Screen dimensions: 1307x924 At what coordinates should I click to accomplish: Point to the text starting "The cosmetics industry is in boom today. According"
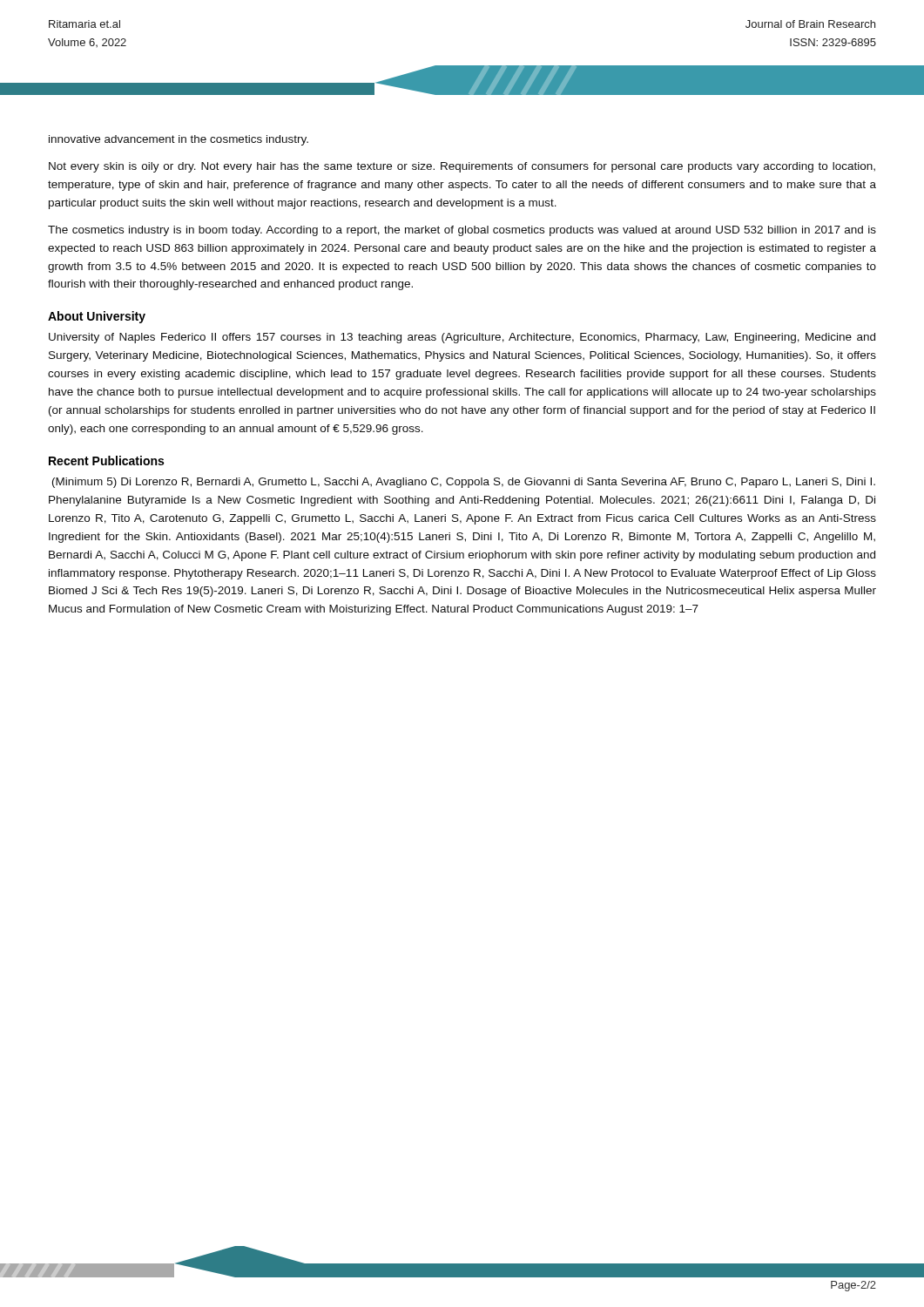pyautogui.click(x=462, y=257)
